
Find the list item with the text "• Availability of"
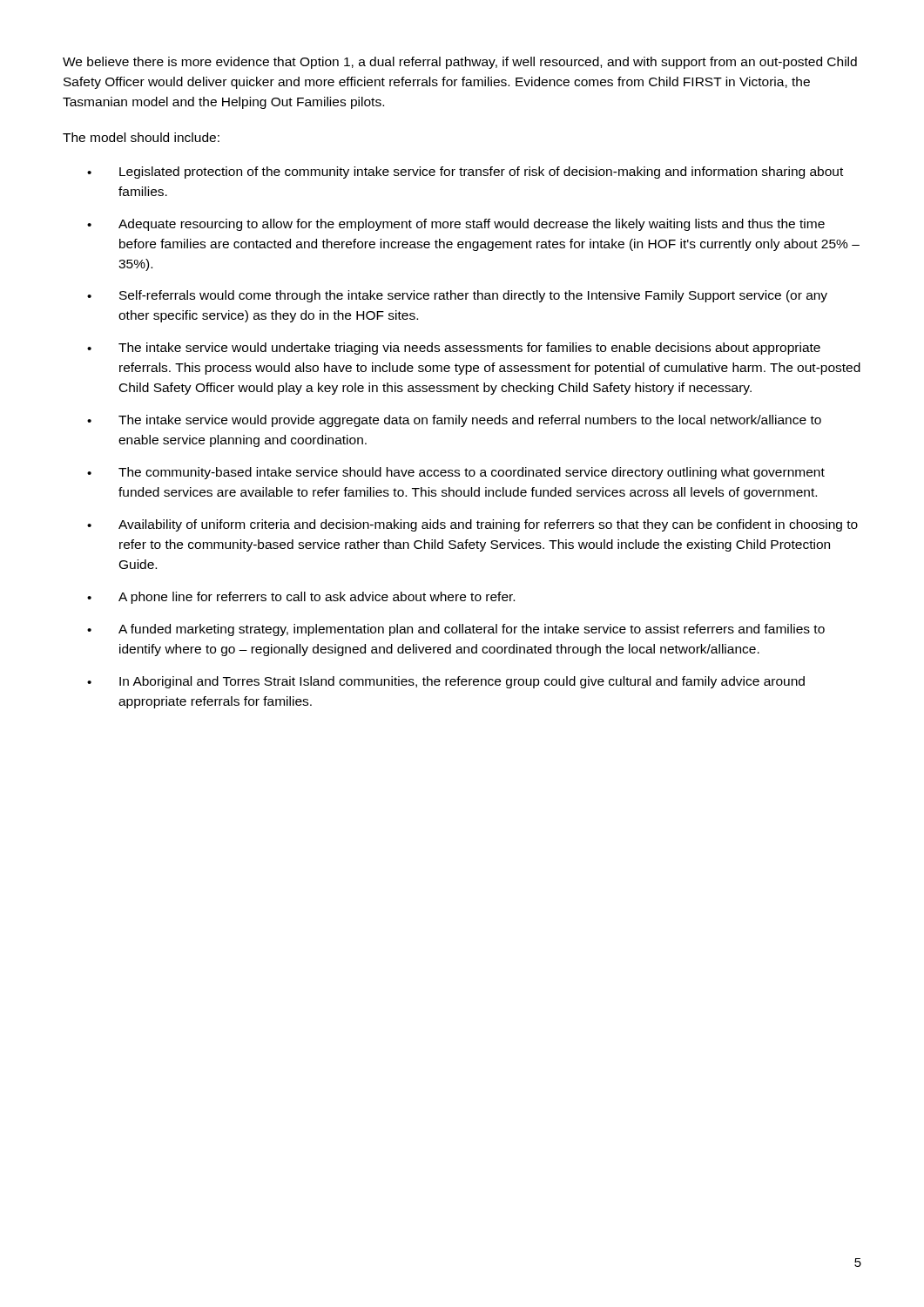click(474, 545)
